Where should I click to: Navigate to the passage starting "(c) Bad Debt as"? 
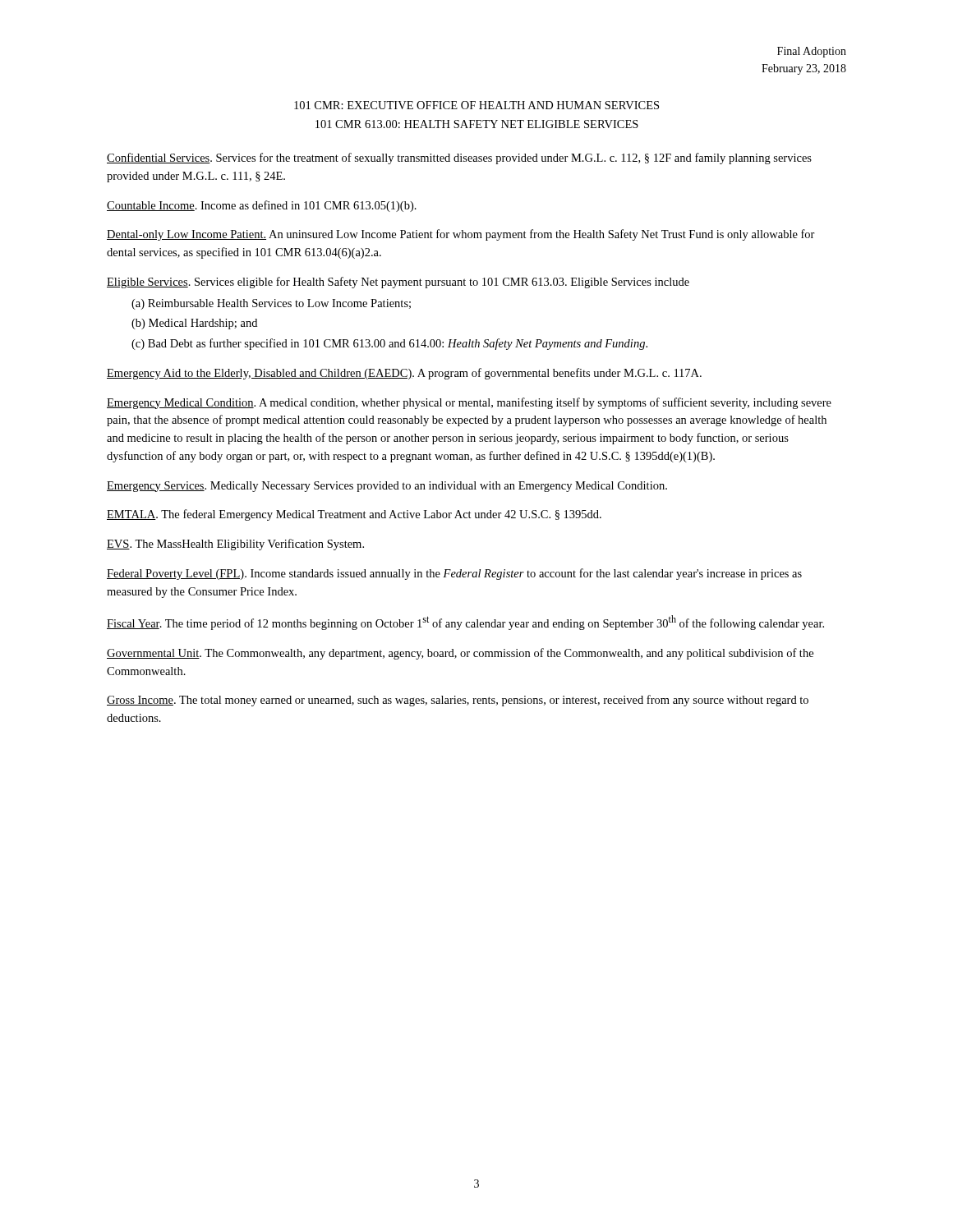click(390, 343)
